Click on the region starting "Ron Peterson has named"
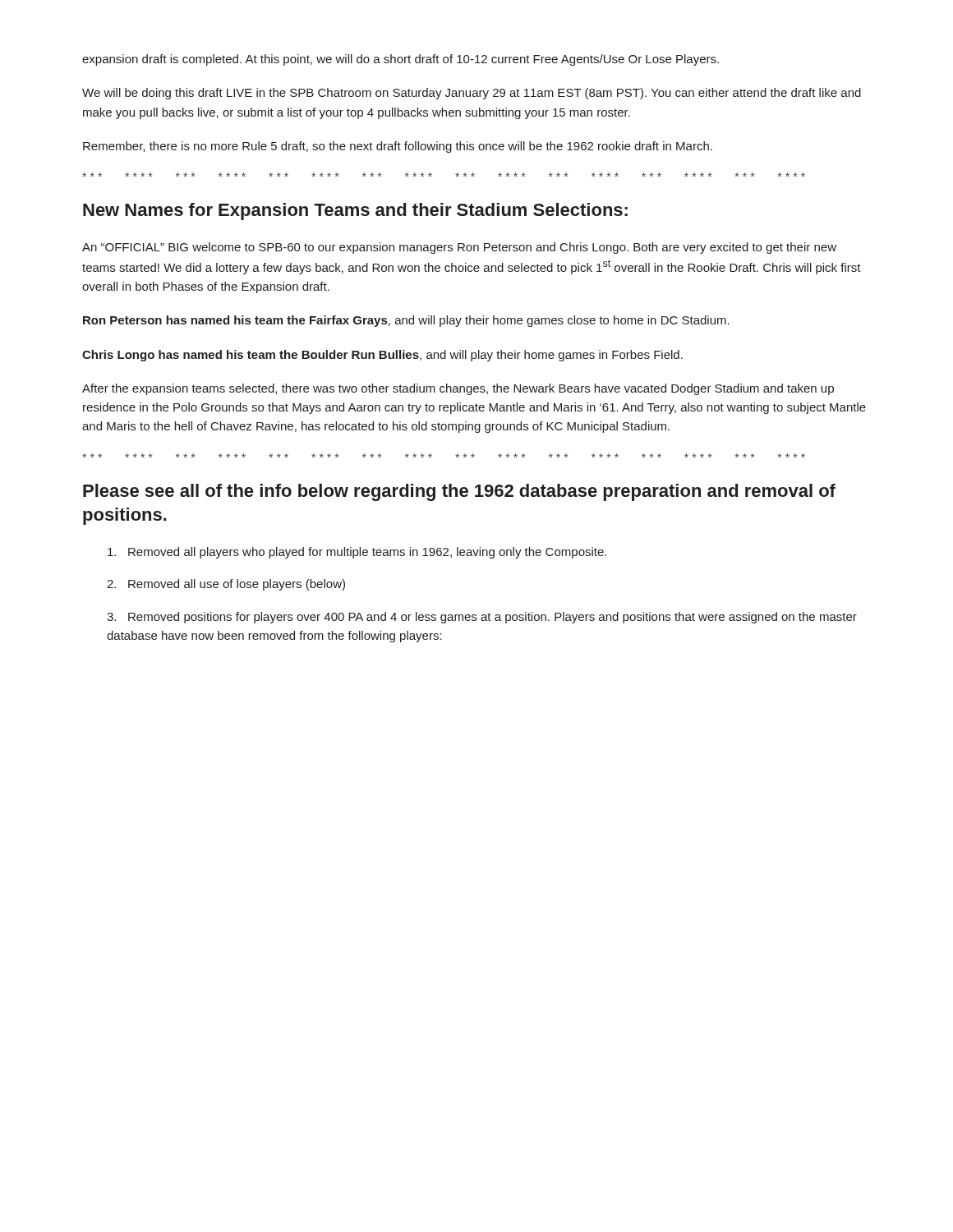The image size is (953, 1232). (x=406, y=320)
